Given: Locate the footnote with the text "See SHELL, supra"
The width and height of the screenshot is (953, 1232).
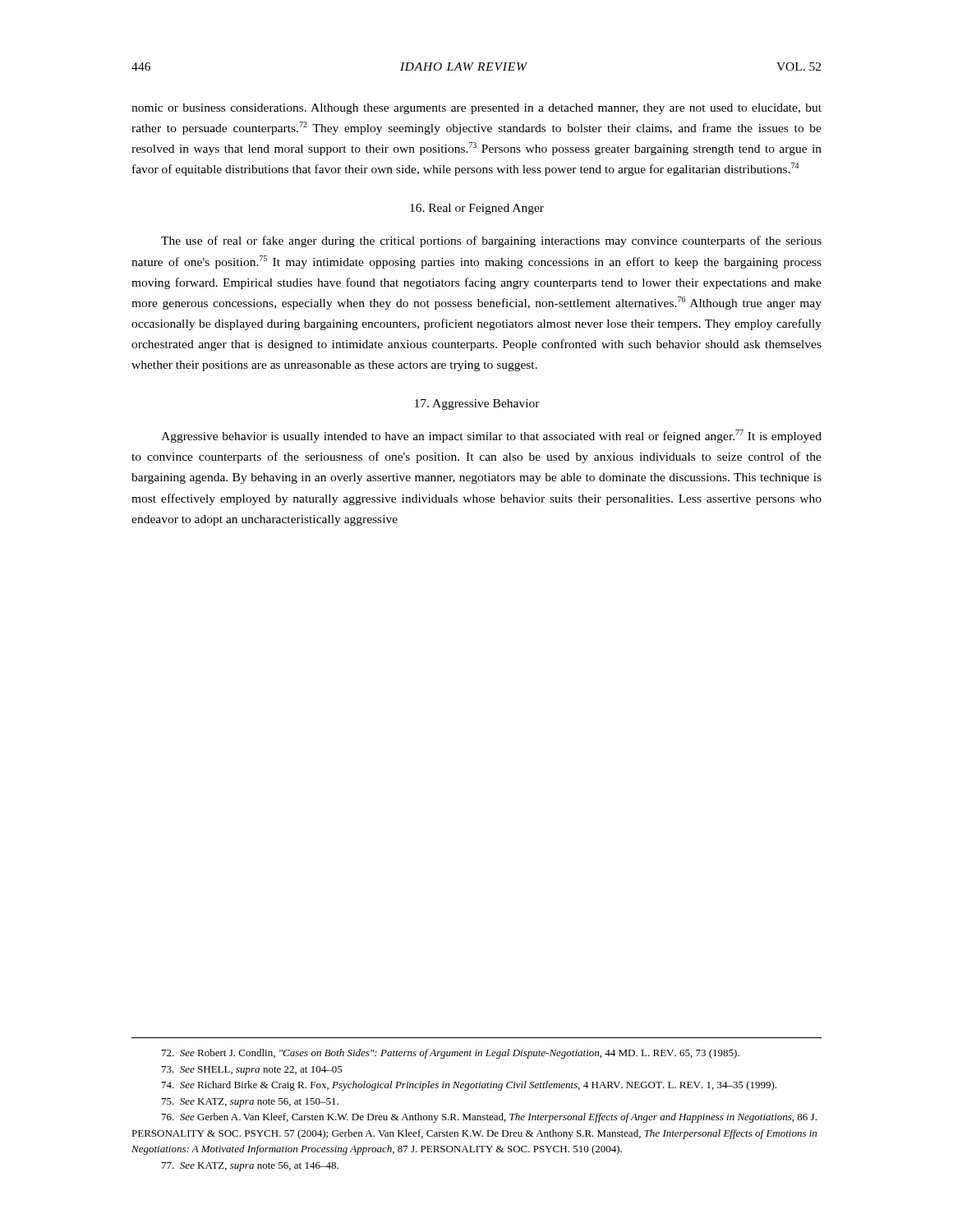Looking at the screenshot, I should 252,1069.
